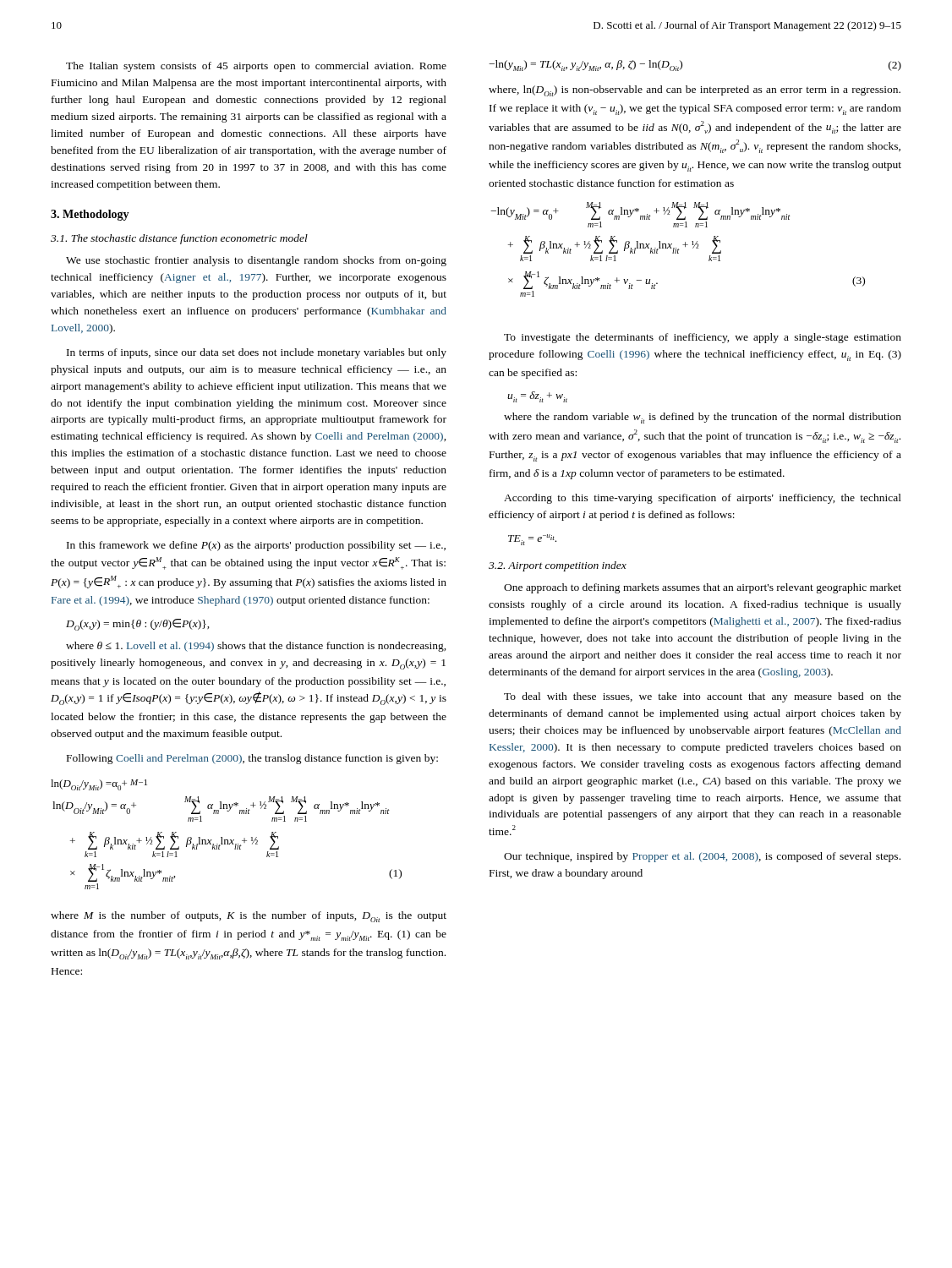Screen dimensions: 1268x952
Task: Click on the text block starting "We use stochastic frontier analysis to"
Action: coord(249,430)
